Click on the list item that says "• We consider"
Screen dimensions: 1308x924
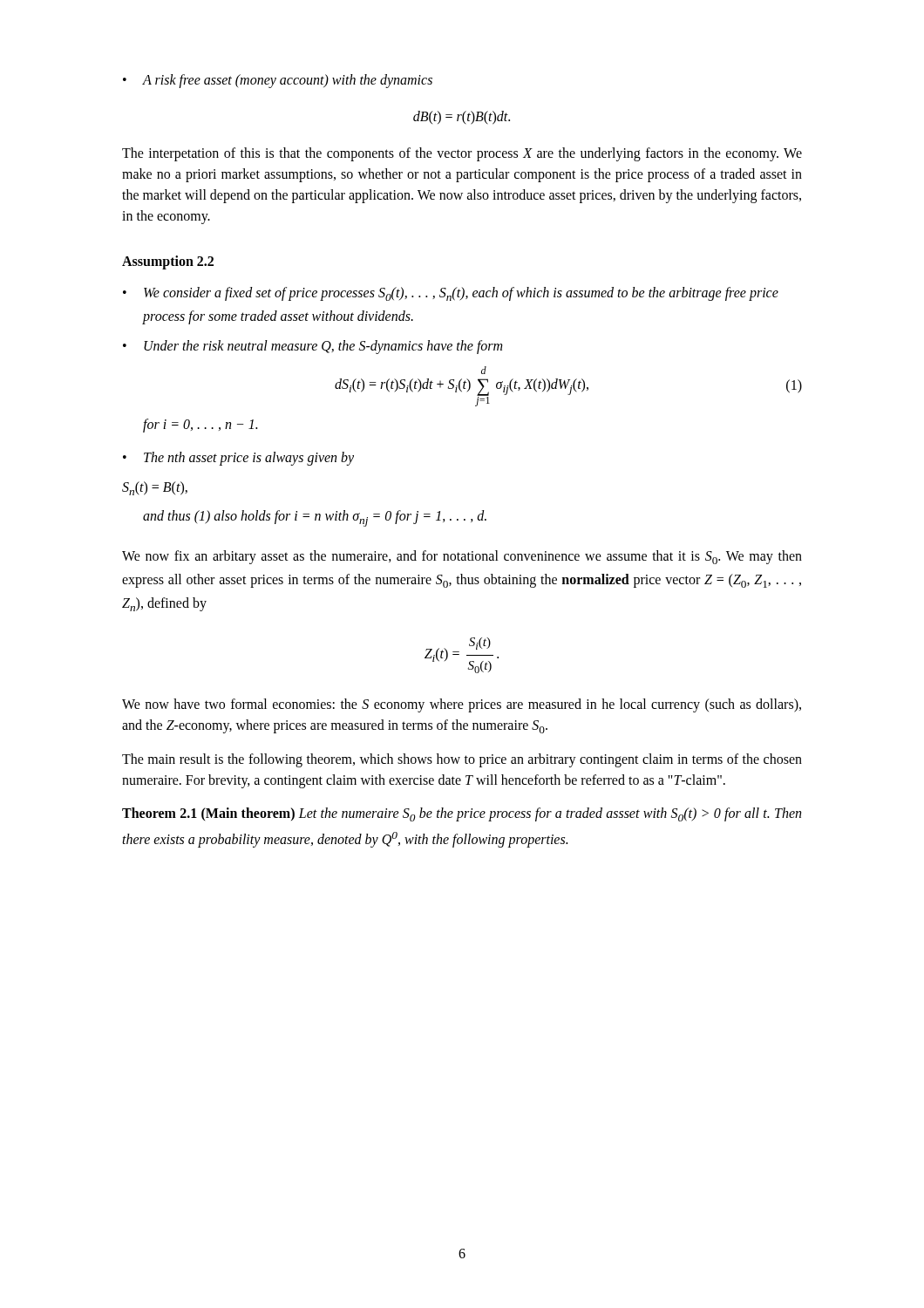pyautogui.click(x=462, y=305)
